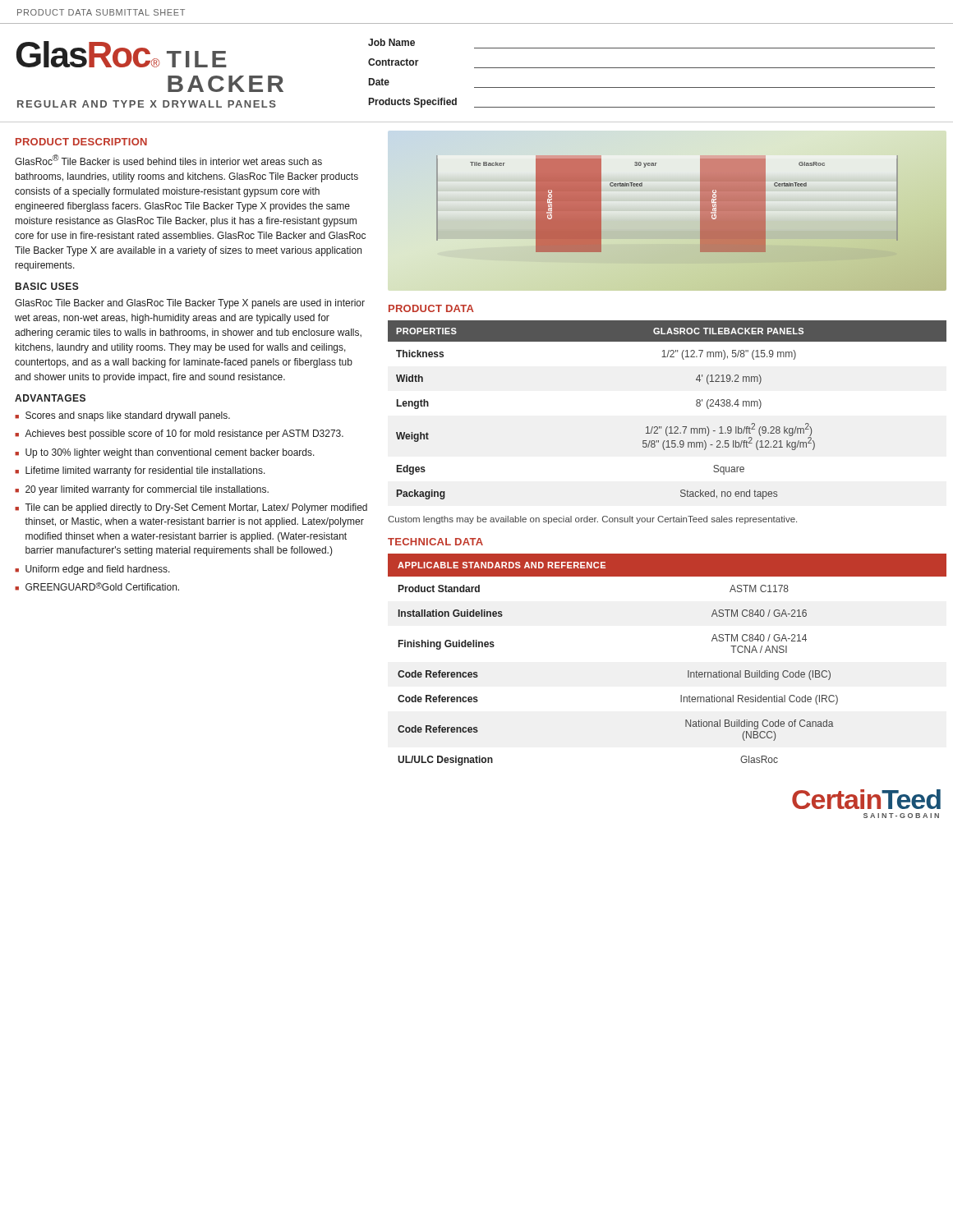Find the table that mentions "Product Standard"

click(667, 663)
